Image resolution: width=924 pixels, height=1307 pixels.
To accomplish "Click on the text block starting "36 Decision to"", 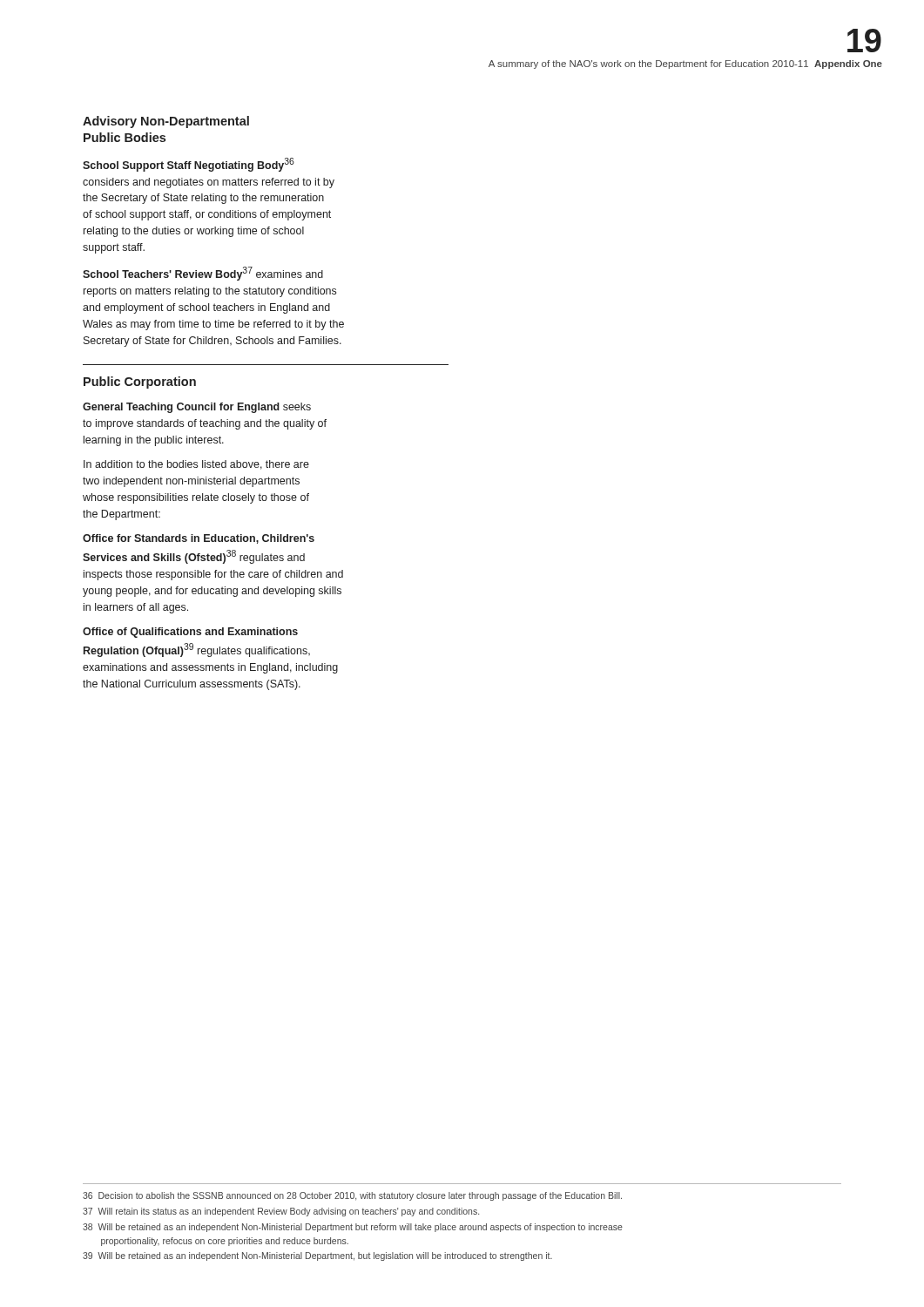I will pyautogui.click(x=353, y=1196).
